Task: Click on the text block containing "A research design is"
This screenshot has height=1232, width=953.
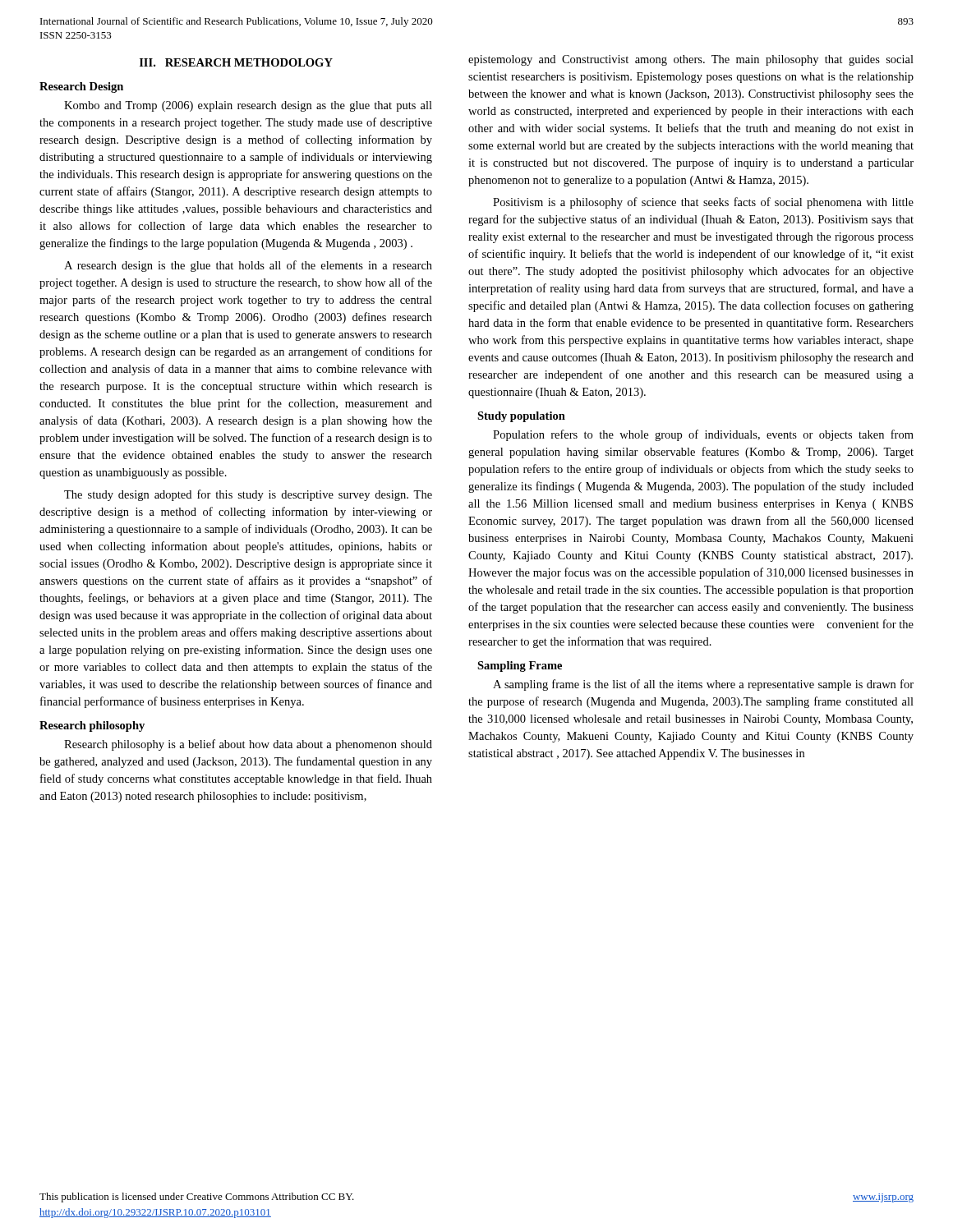Action: pyautogui.click(x=236, y=369)
